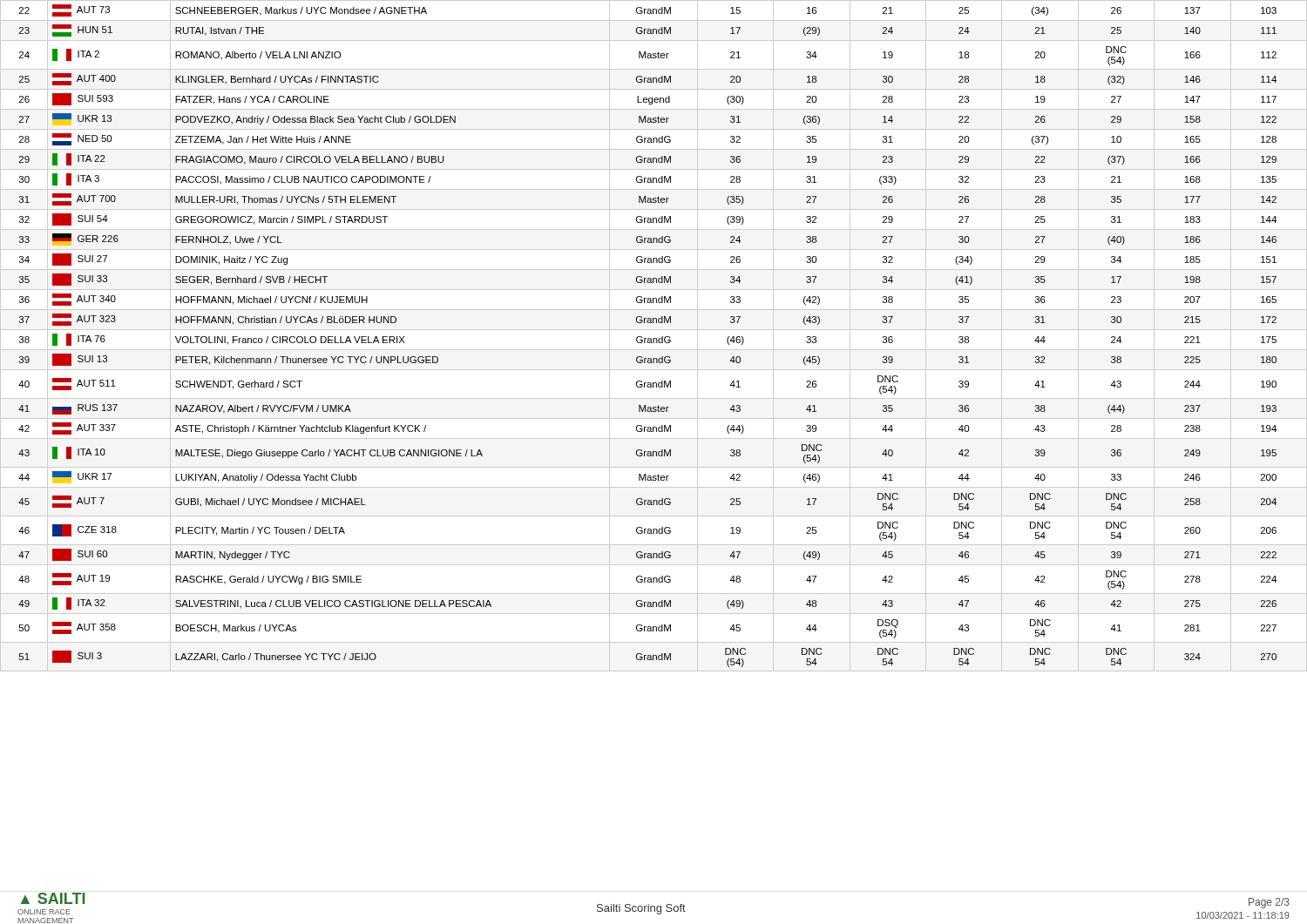Click on the table containing "SUI 54"
This screenshot has width=1307, height=924.
654,445
